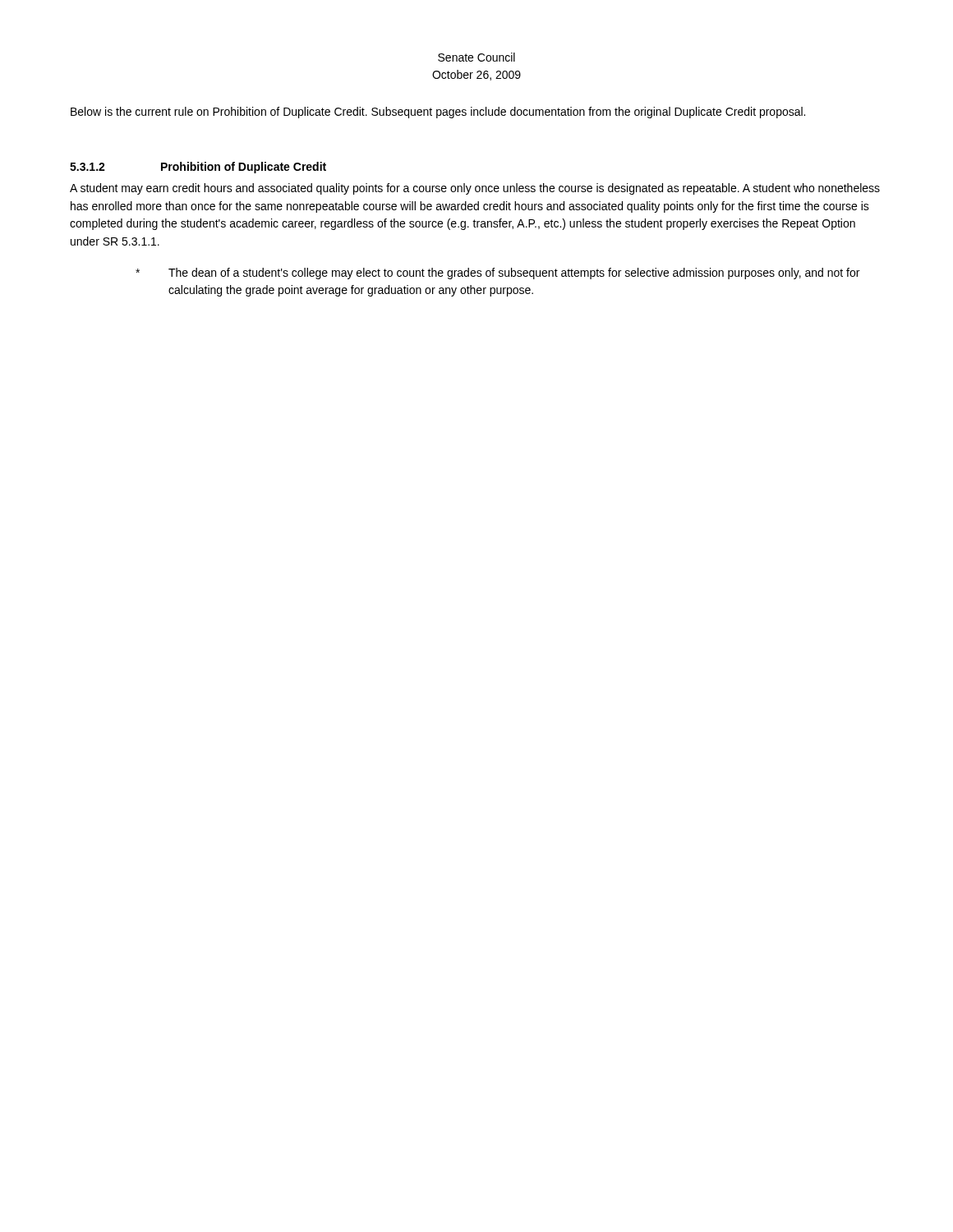Locate the element starting "5.3.1.2 Prohibition of Duplicate Credit"

point(198,167)
